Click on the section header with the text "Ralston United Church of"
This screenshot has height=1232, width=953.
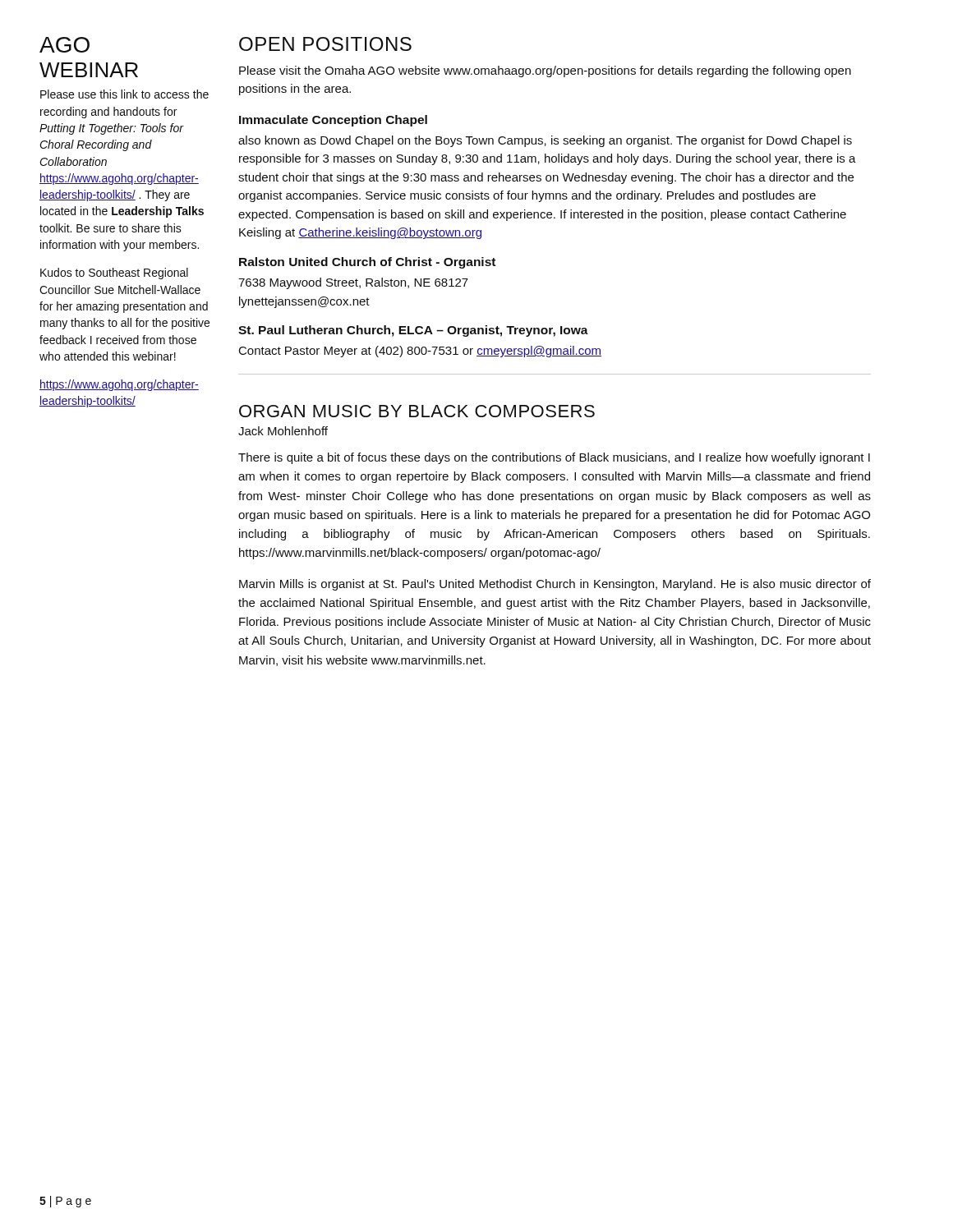click(367, 263)
